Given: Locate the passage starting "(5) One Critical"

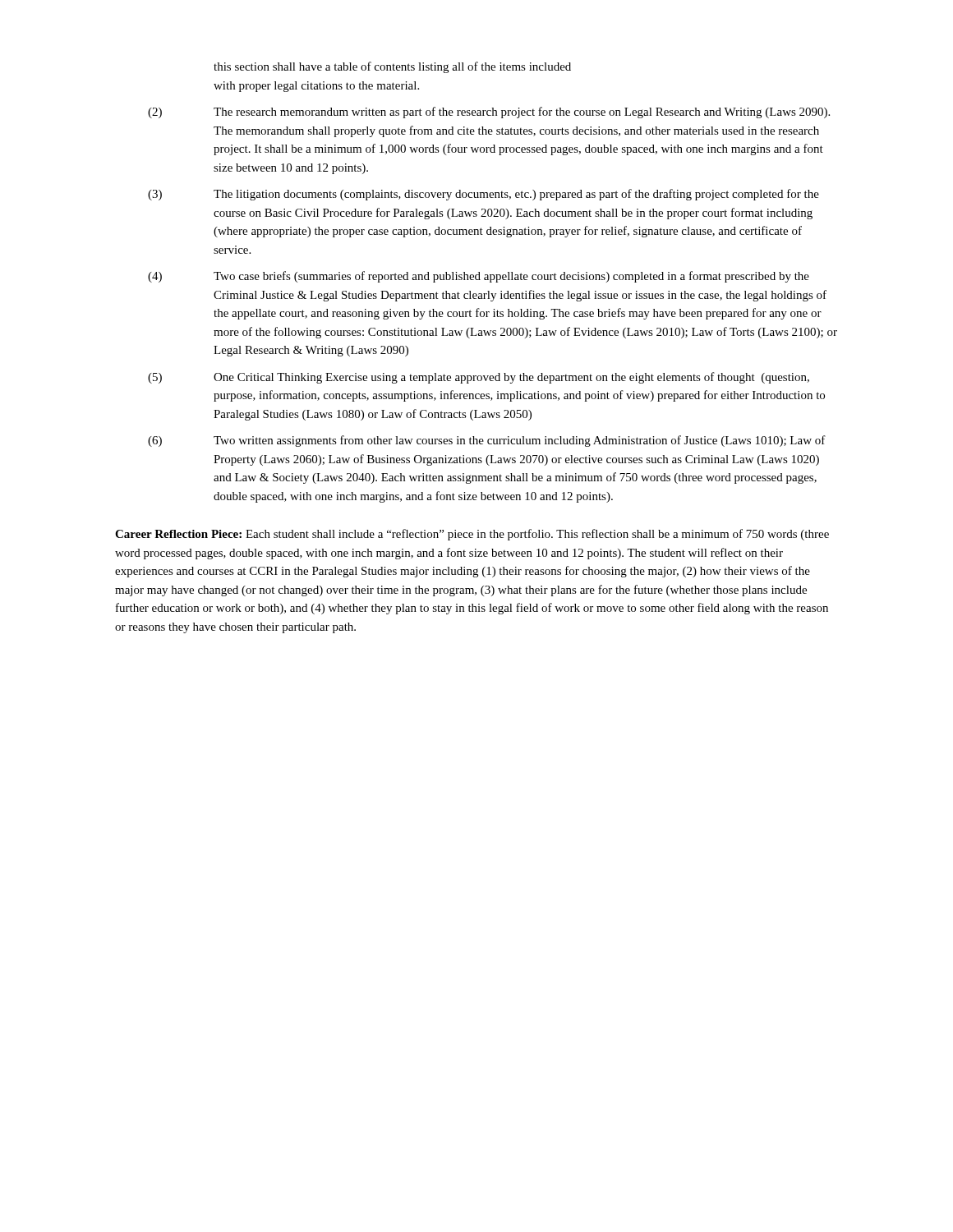Looking at the screenshot, I should tap(476, 395).
